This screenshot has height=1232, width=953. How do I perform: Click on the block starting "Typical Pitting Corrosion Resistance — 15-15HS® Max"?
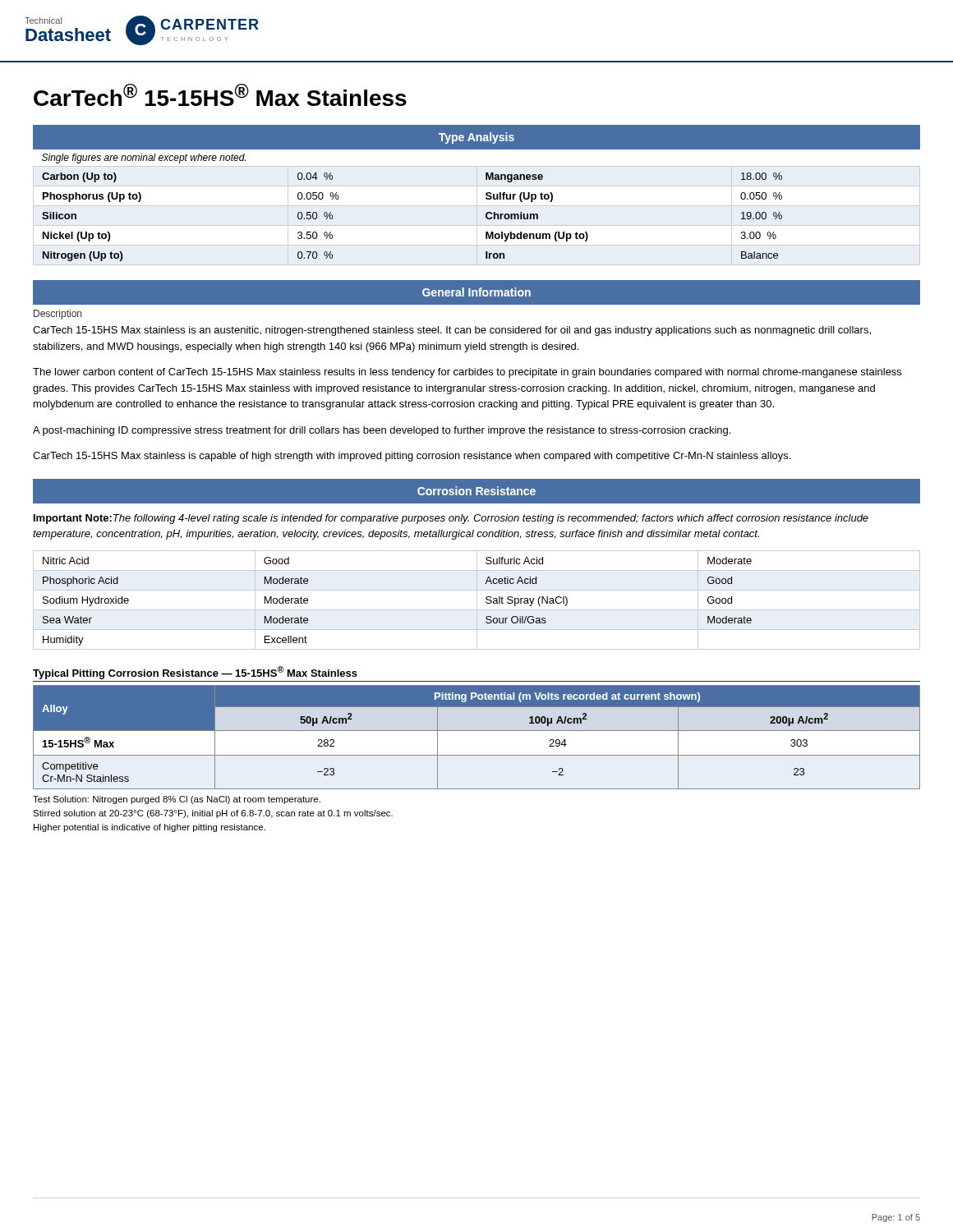(x=195, y=672)
